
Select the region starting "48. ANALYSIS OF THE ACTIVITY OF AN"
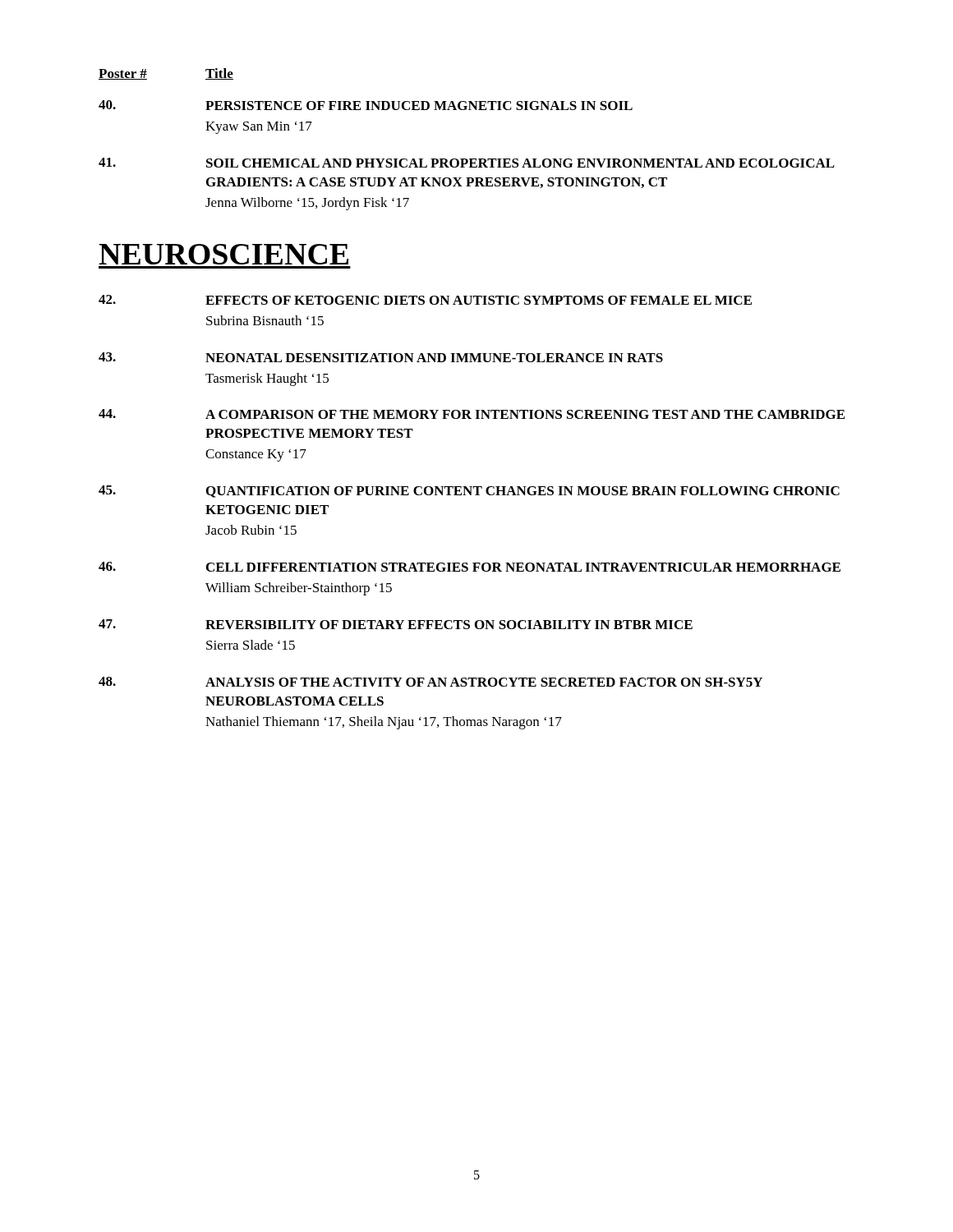click(430, 682)
